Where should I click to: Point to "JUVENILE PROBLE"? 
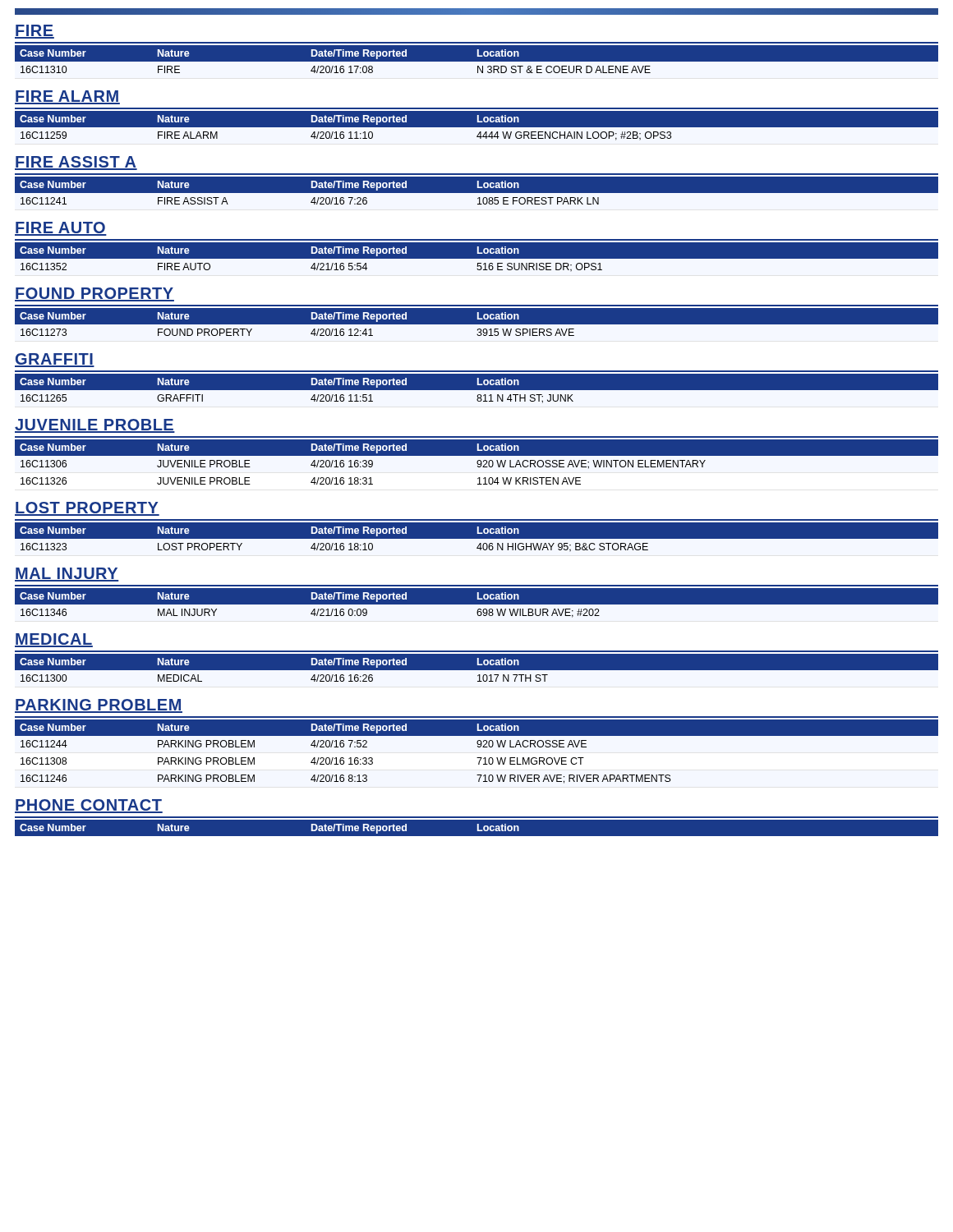click(x=95, y=425)
